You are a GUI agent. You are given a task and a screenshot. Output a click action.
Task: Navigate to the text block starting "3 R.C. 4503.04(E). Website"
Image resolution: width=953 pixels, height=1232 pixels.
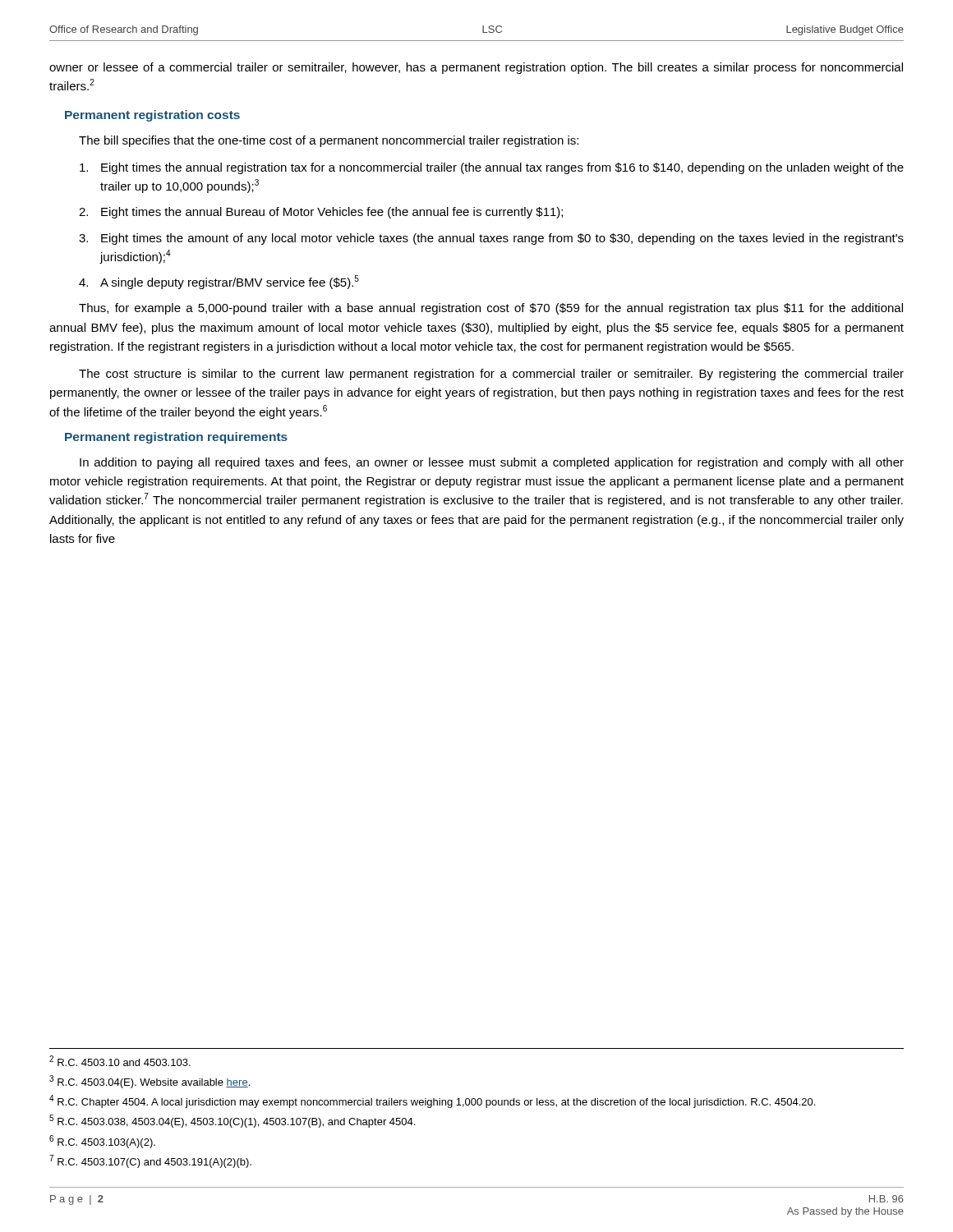[150, 1082]
